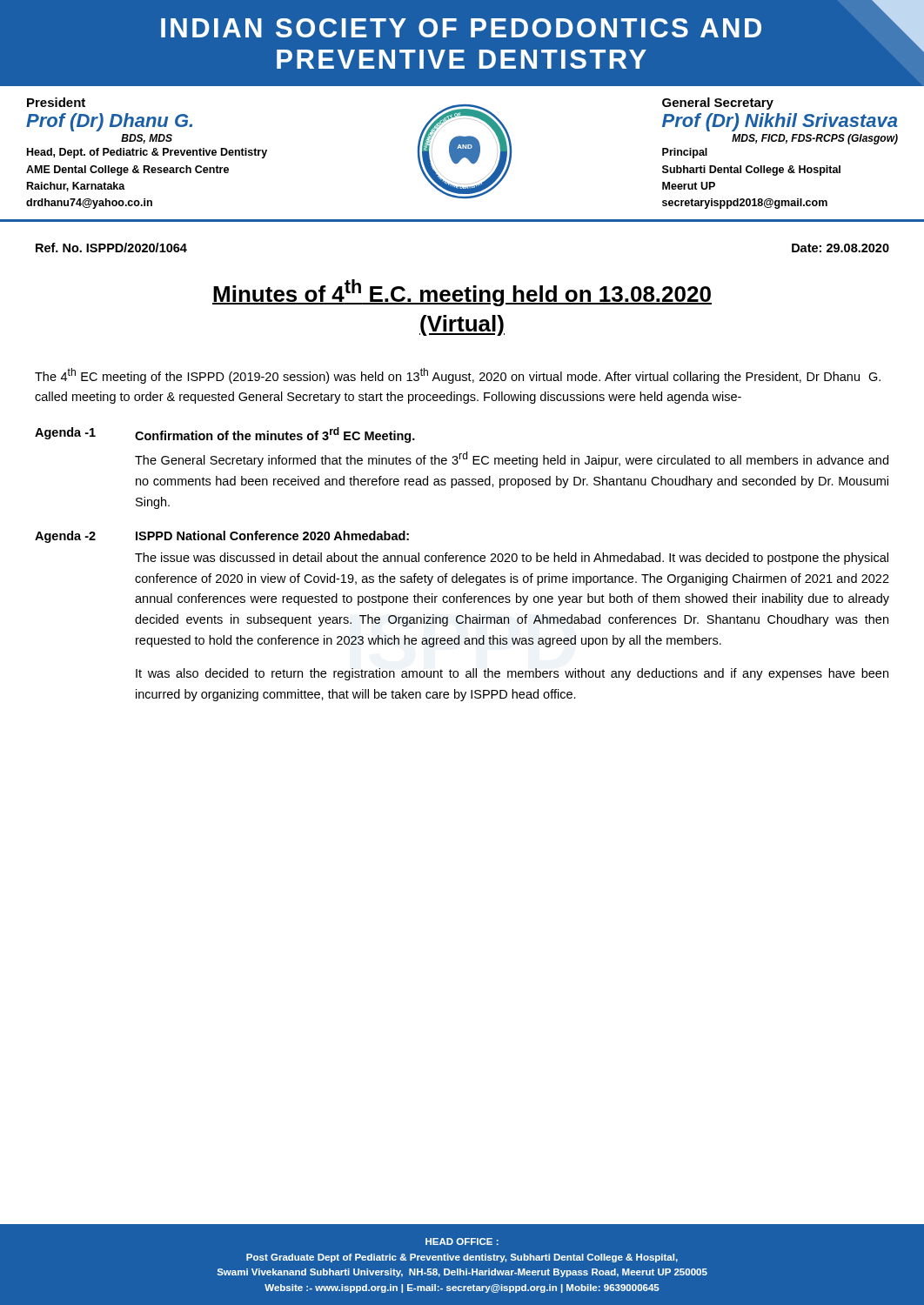Select the region starting "Confirmation of the minutes"
This screenshot has width=924, height=1305.
(275, 434)
